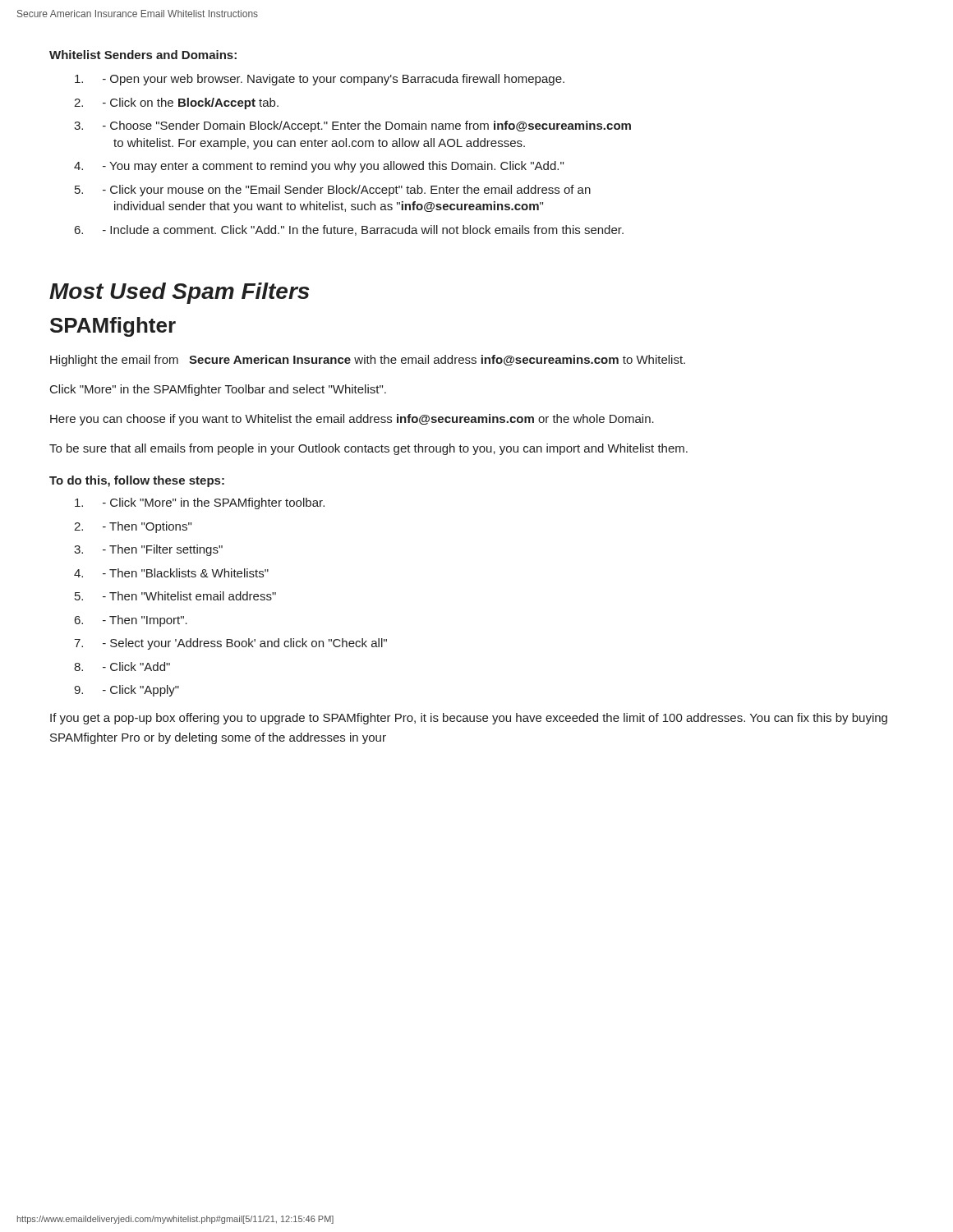The image size is (953, 1232).
Task: Point to the block beginning "Click "More" in the SPAMfighter Toolbar and select"
Action: point(218,389)
